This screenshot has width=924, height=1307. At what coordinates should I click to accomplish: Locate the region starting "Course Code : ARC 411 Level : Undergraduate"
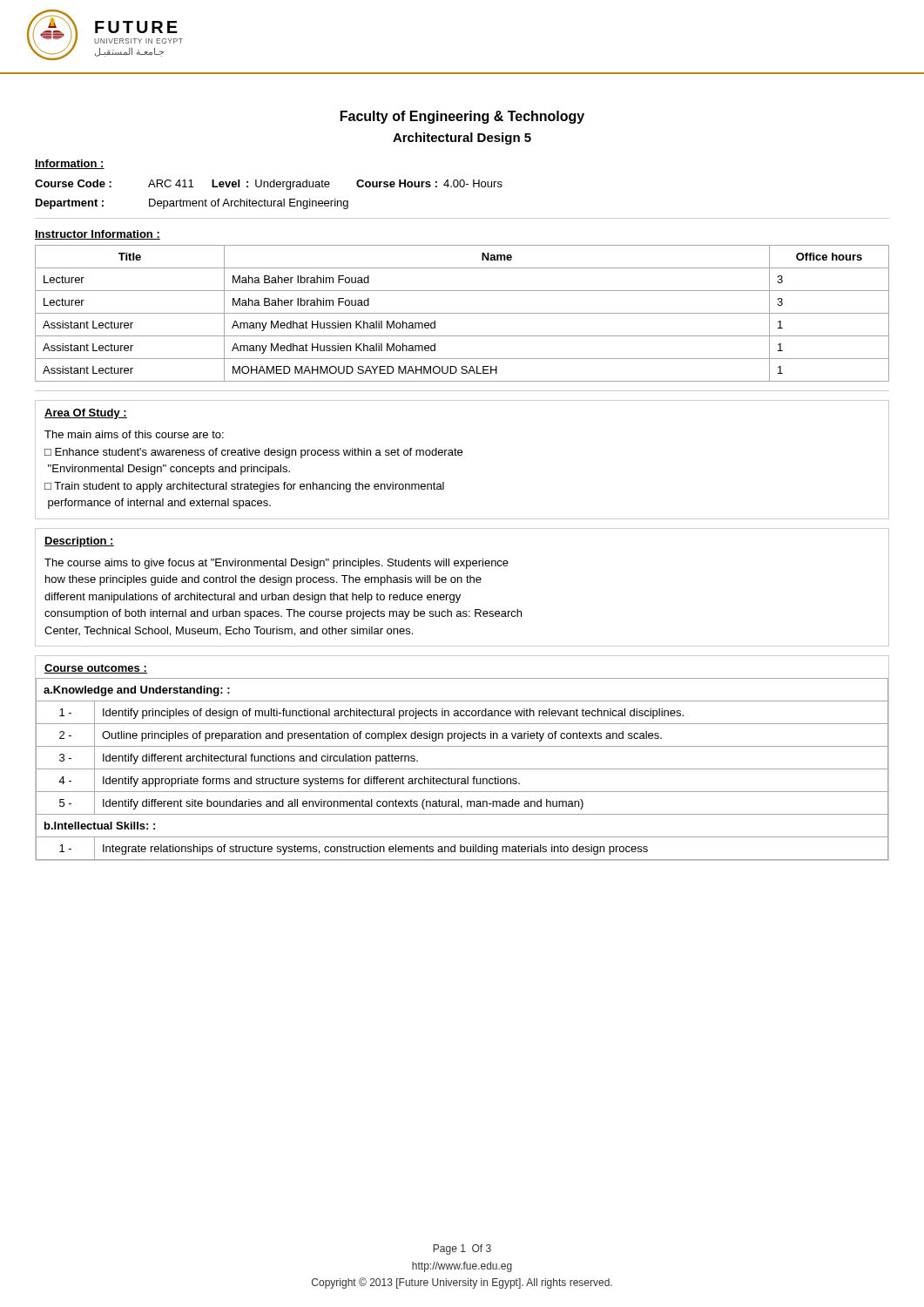pyautogui.click(x=269, y=183)
